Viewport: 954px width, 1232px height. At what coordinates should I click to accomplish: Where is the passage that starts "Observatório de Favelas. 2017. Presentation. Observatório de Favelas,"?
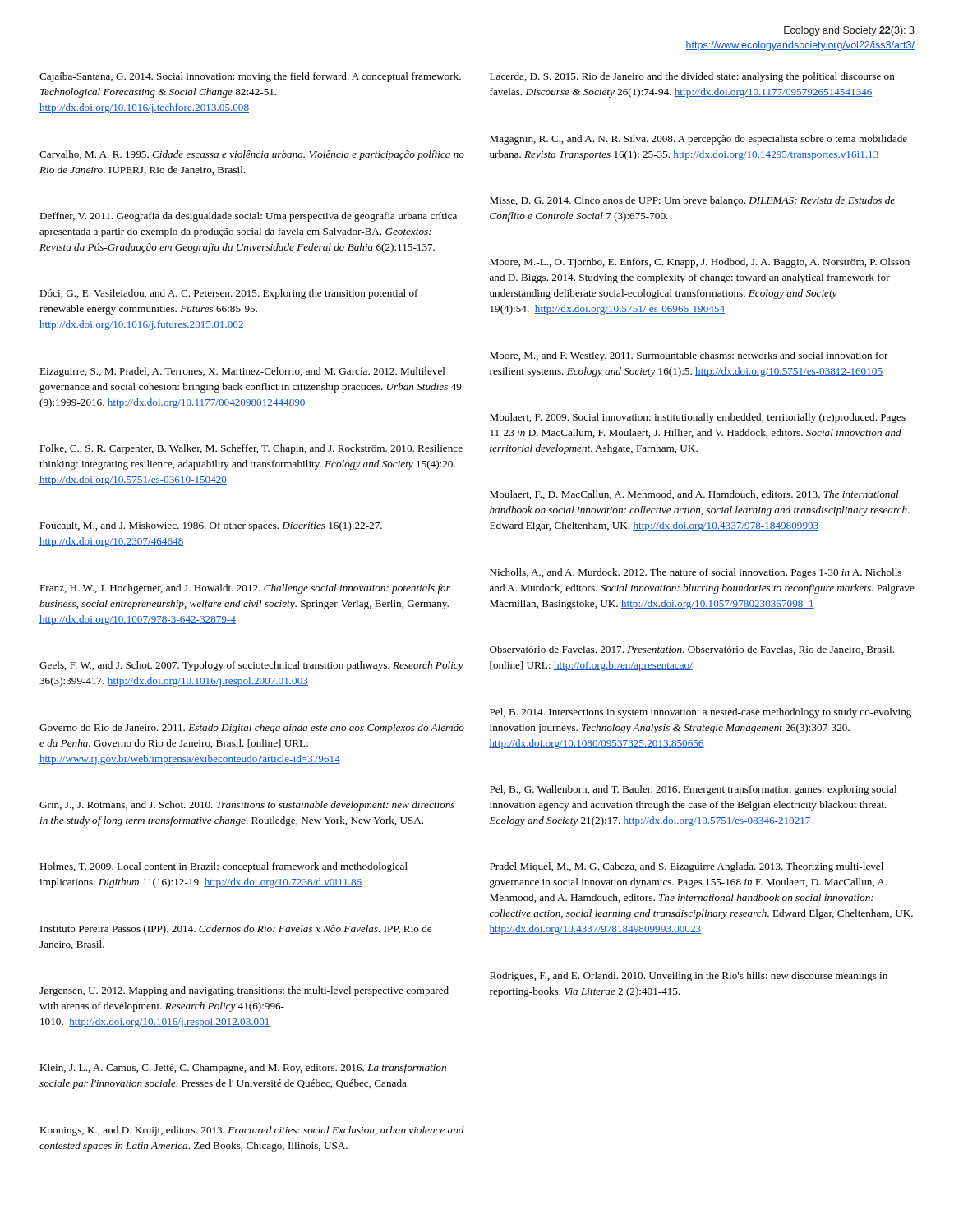click(702, 657)
